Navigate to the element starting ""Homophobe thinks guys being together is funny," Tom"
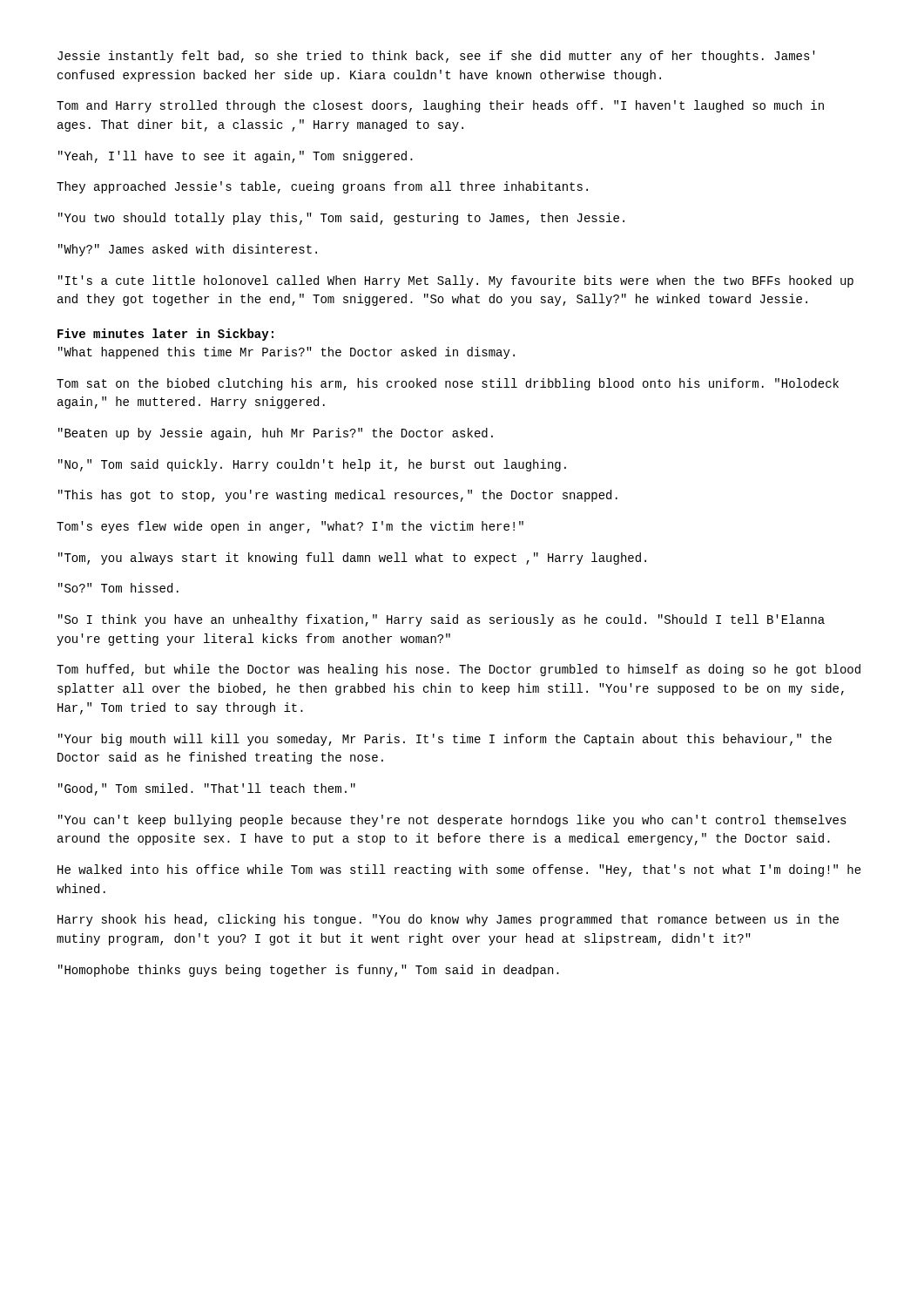The width and height of the screenshot is (924, 1307). click(x=309, y=970)
